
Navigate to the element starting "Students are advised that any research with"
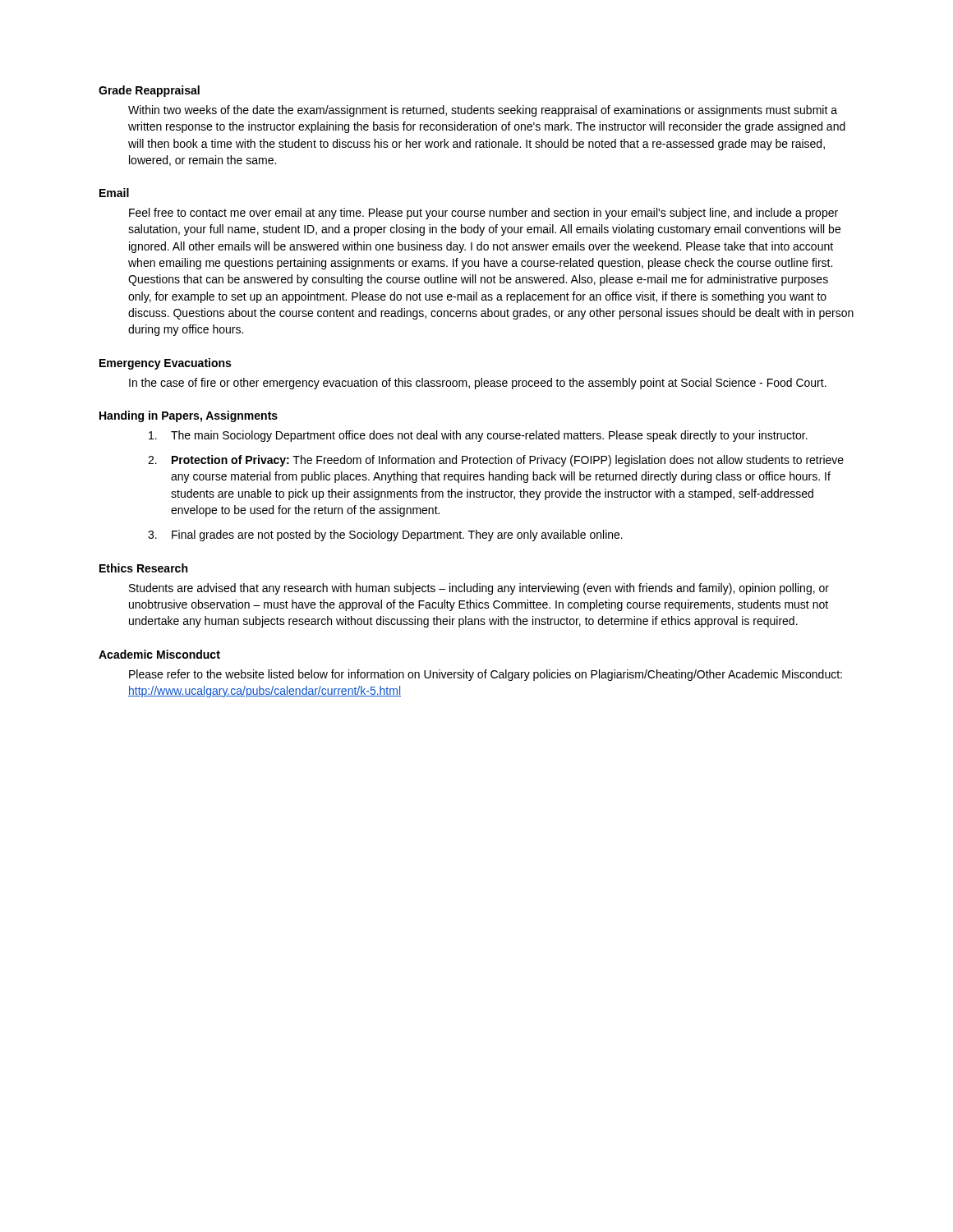(479, 604)
